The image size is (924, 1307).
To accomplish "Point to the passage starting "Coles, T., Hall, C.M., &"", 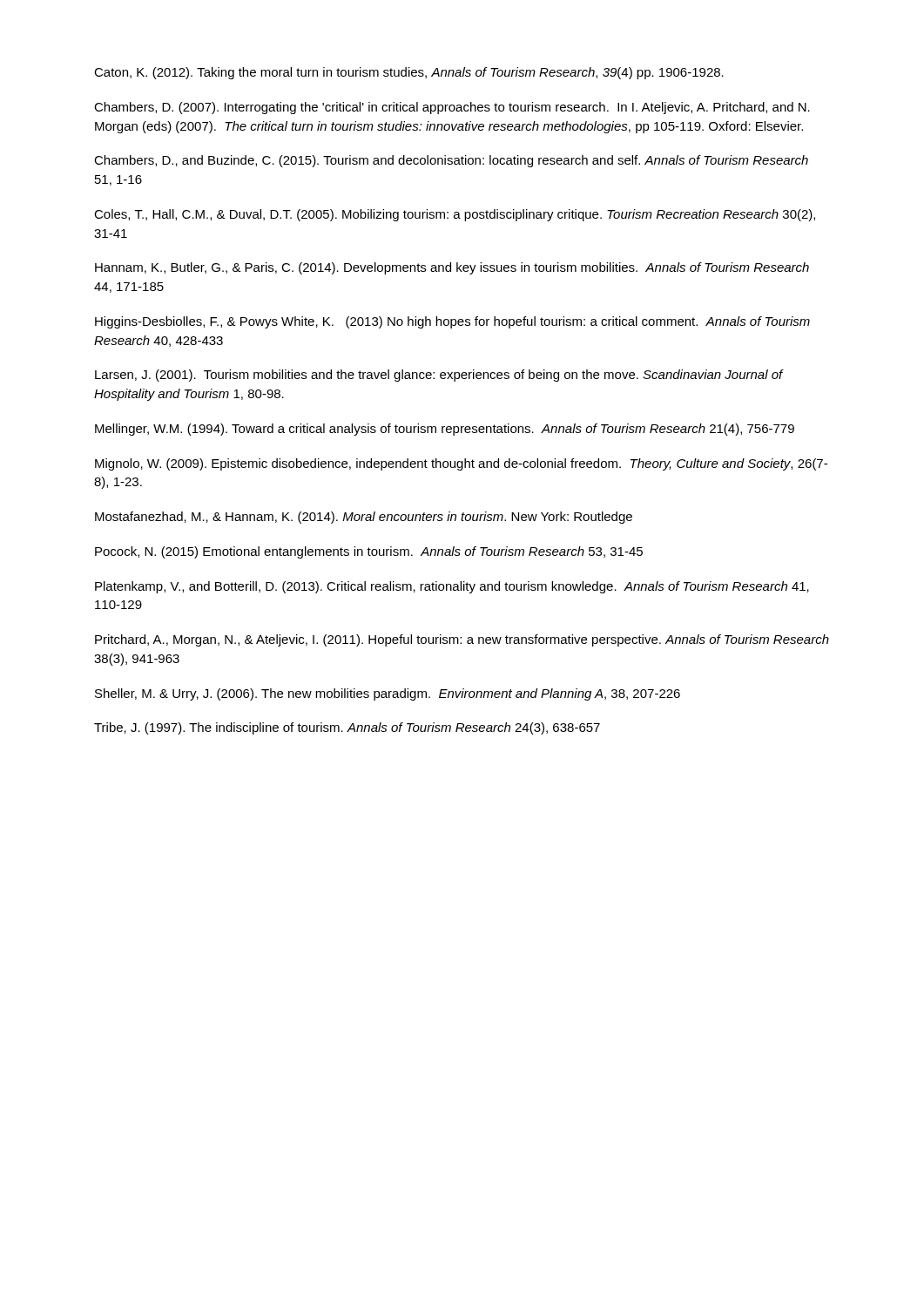I will pyautogui.click(x=455, y=223).
